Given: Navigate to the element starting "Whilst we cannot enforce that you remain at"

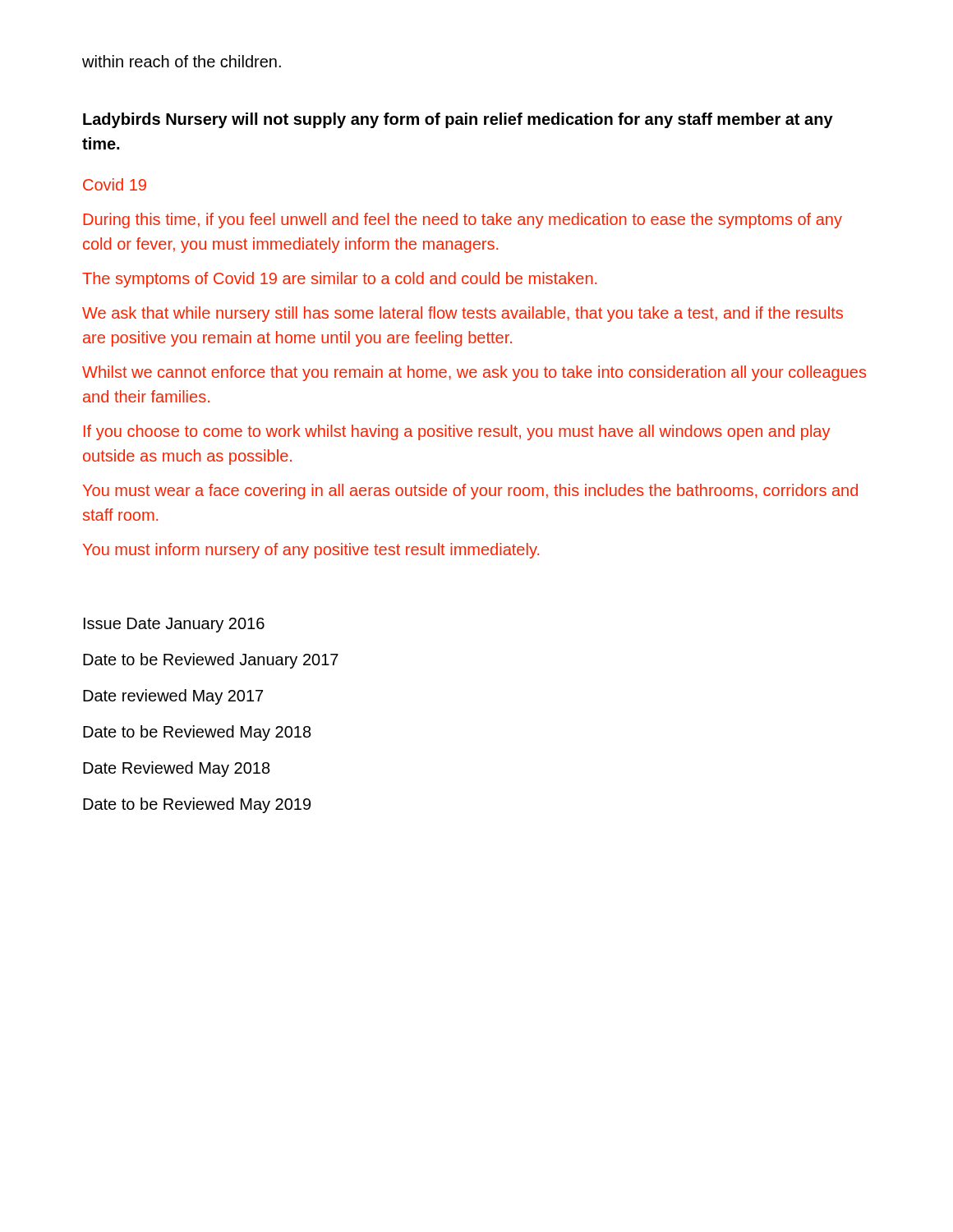Looking at the screenshot, I should [x=474, y=384].
